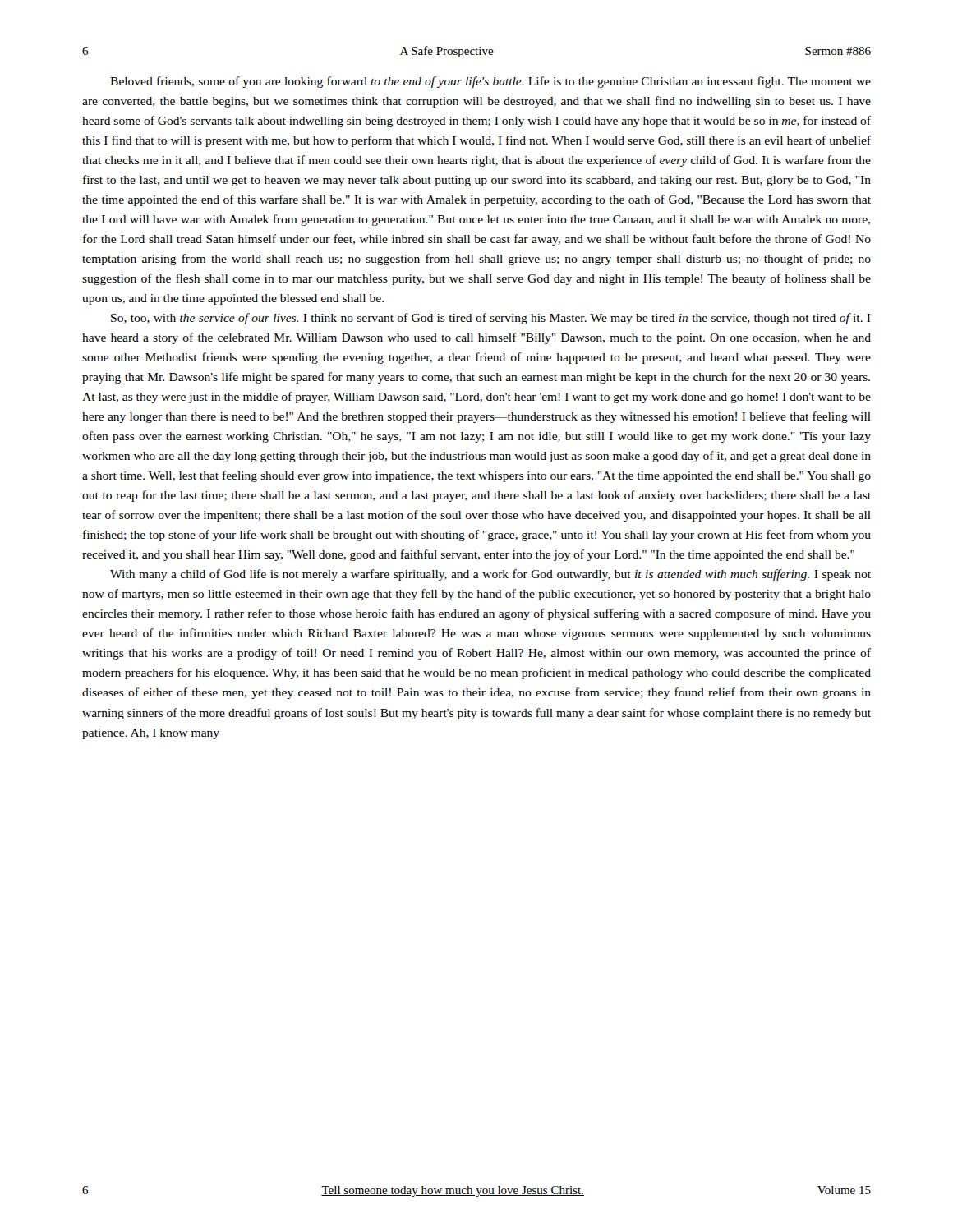Find the block on this page that starts "Beloved friends, some of you"
Screen dimensions: 1232x953
[476, 189]
